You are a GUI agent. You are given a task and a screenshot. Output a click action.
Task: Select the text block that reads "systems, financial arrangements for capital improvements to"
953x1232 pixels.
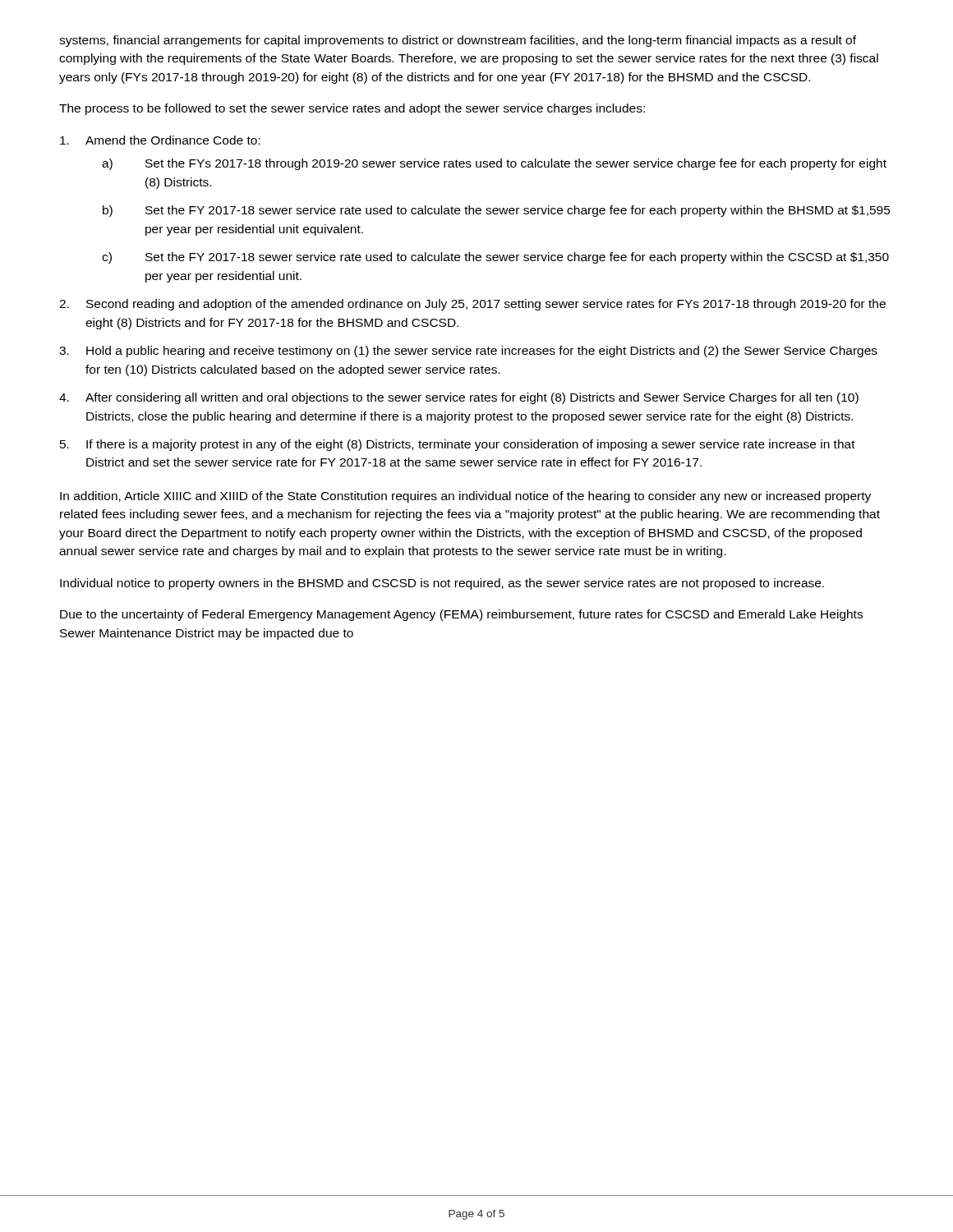pyautogui.click(x=469, y=58)
